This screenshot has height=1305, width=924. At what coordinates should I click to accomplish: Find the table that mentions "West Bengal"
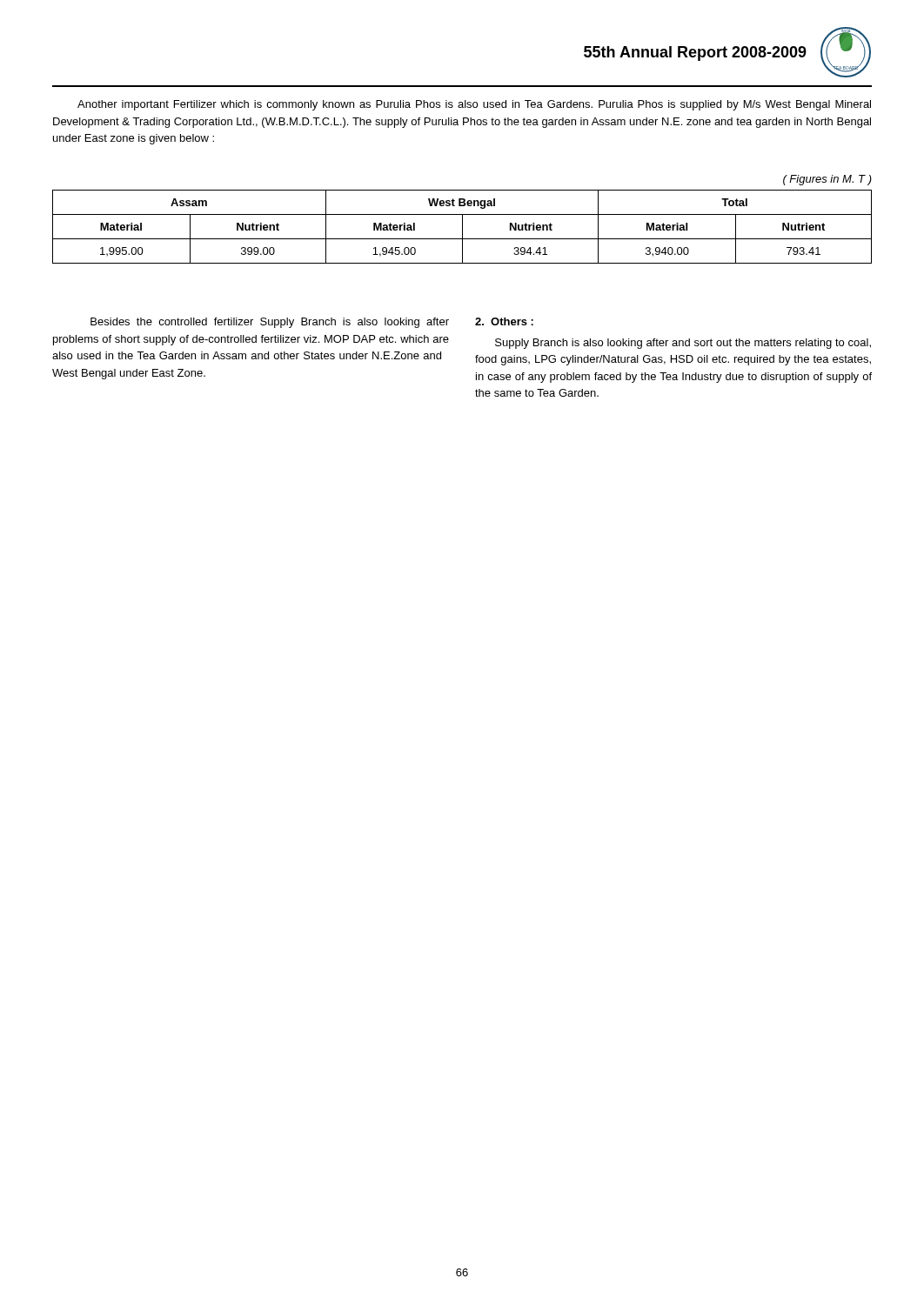[x=462, y=227]
